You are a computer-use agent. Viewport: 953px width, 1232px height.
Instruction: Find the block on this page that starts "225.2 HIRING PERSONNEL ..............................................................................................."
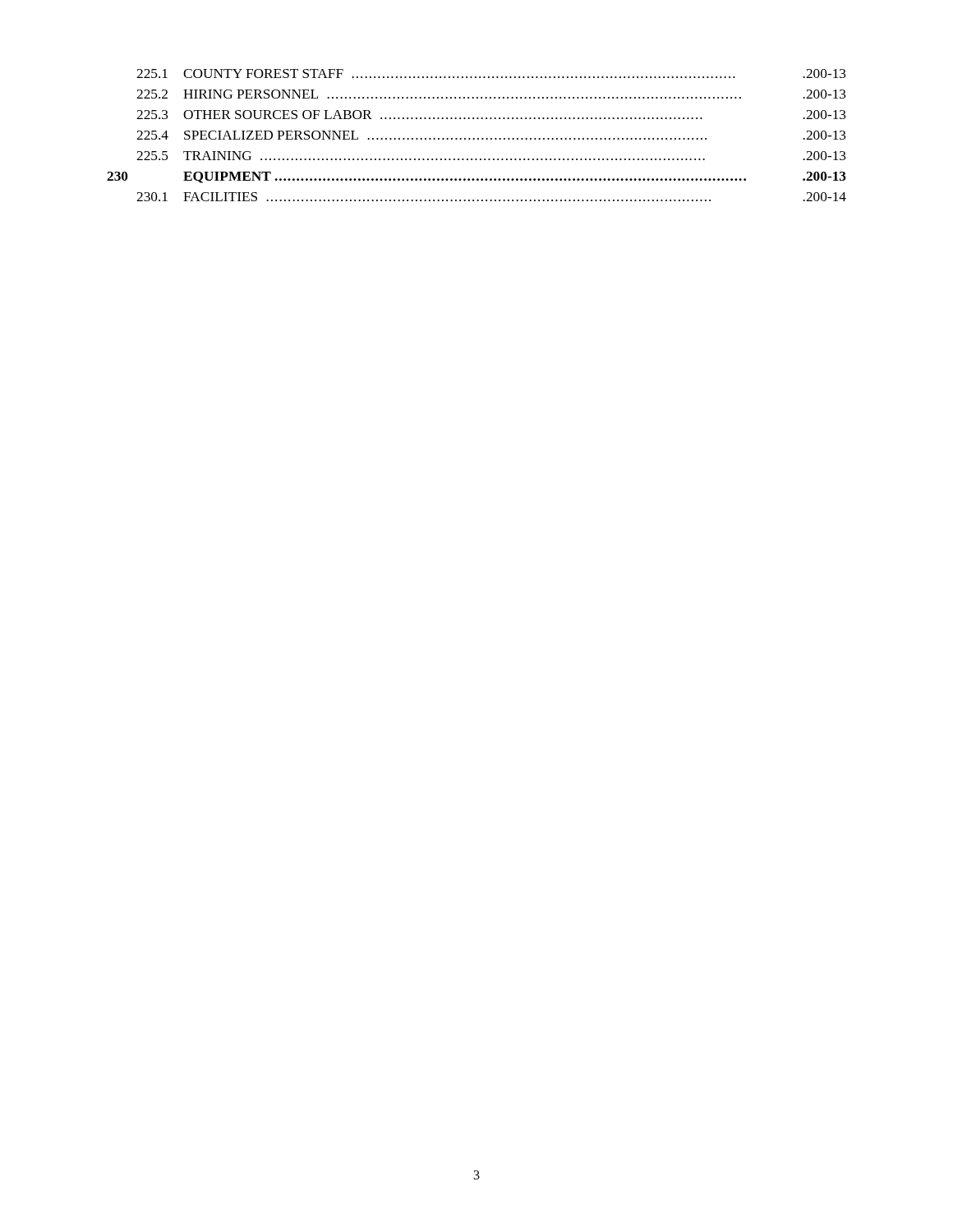point(476,94)
